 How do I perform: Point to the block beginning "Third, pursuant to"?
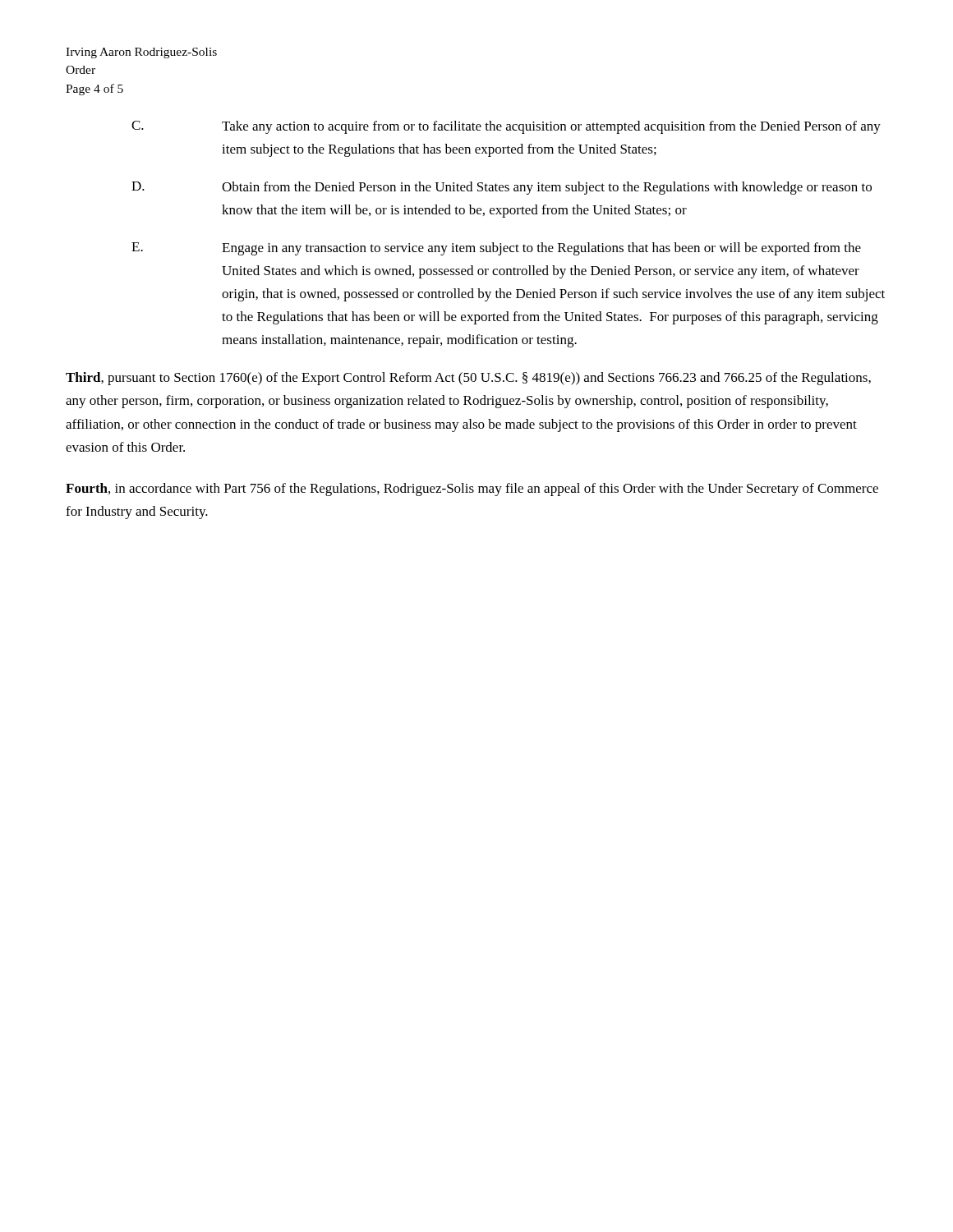coord(469,412)
